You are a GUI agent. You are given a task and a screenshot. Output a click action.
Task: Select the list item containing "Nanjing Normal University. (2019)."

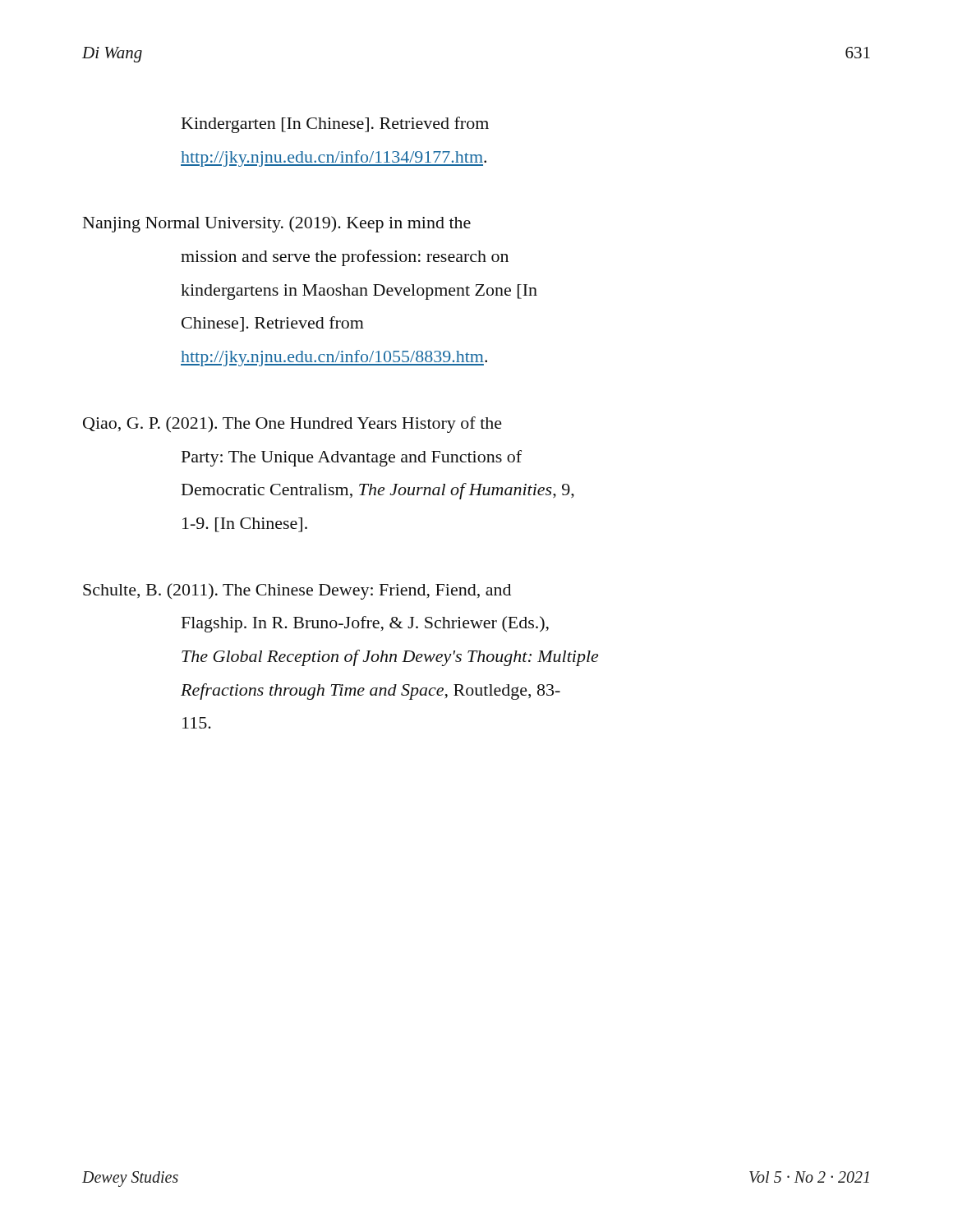click(x=476, y=290)
